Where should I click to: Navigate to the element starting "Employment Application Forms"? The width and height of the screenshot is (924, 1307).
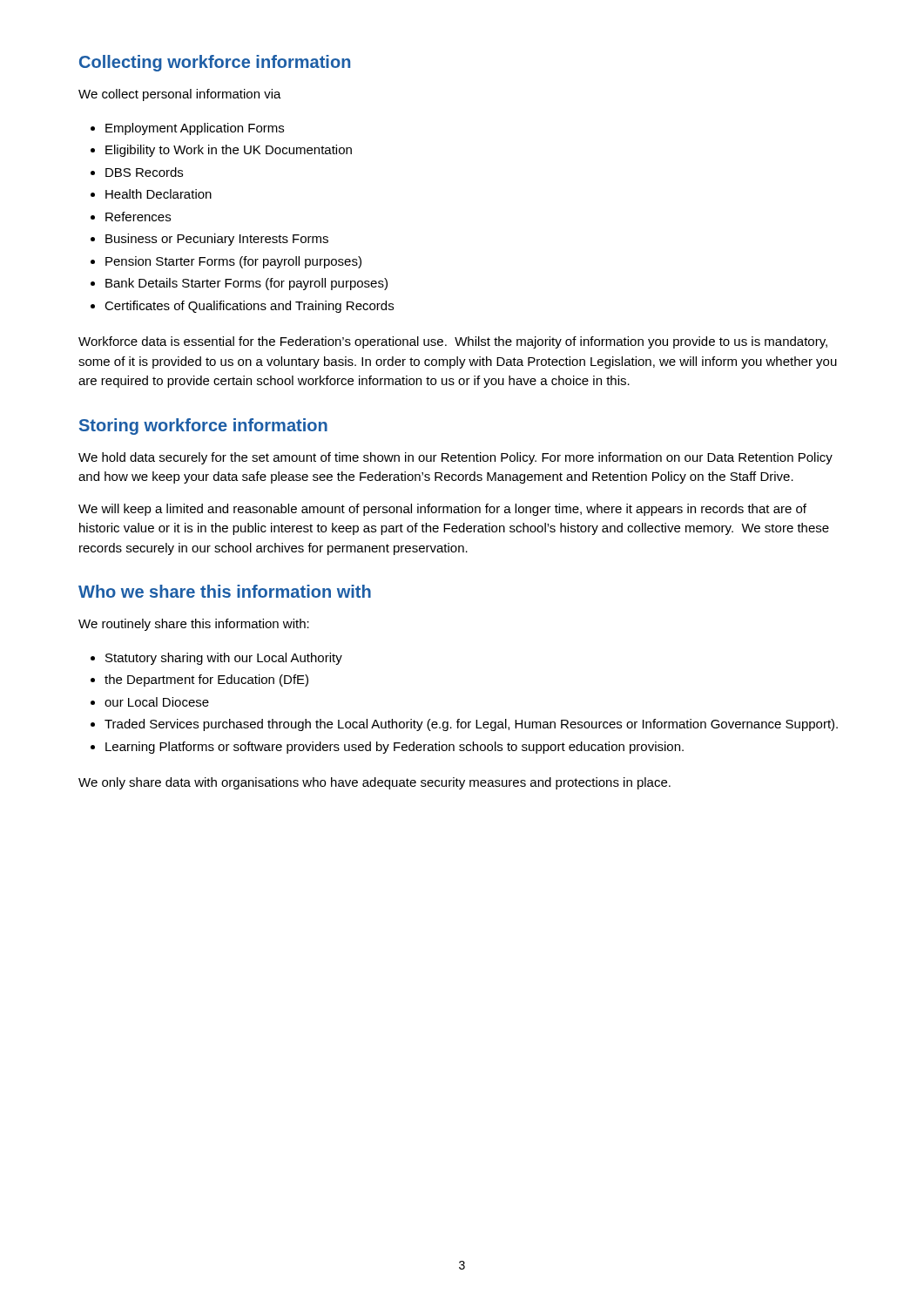pos(195,127)
